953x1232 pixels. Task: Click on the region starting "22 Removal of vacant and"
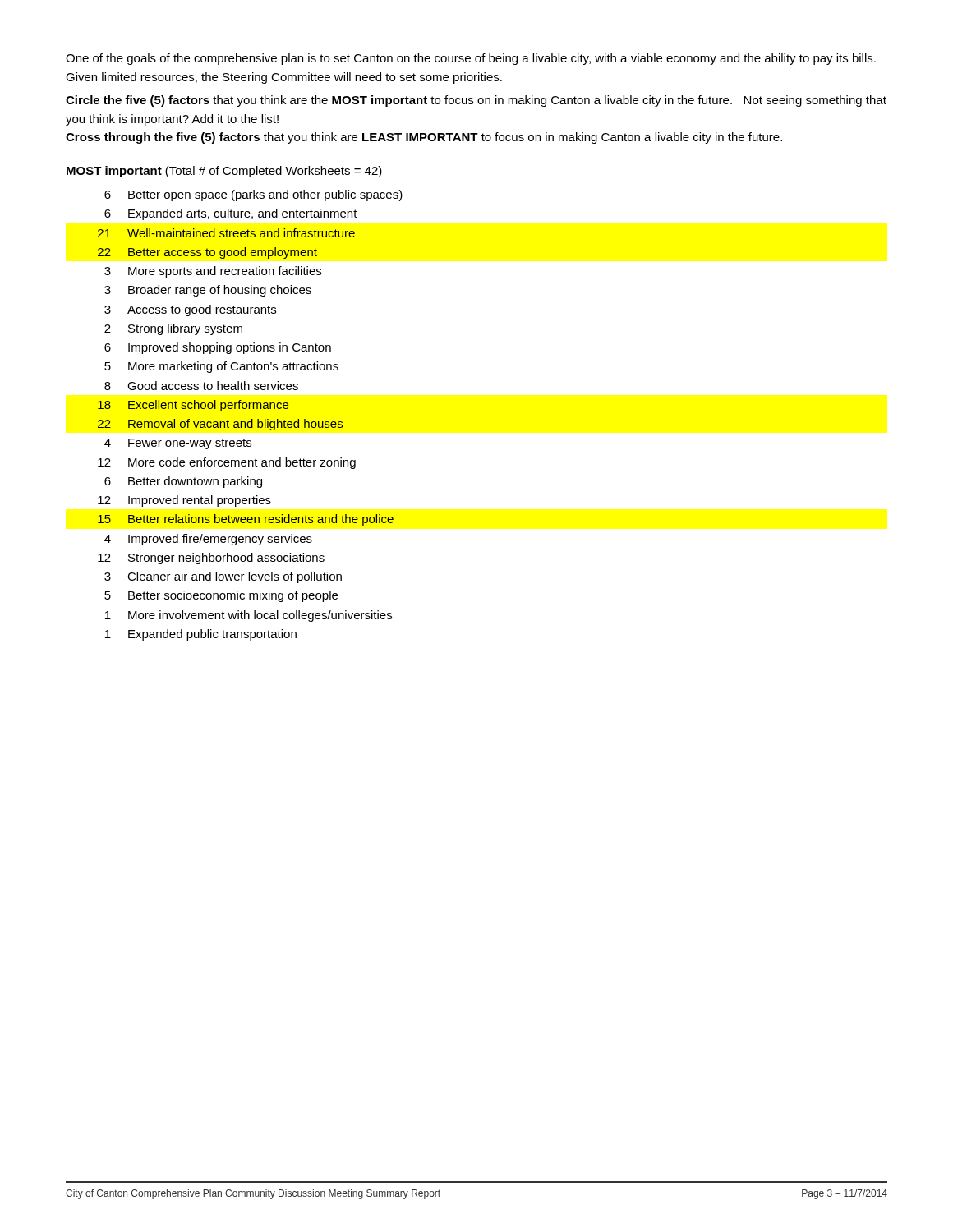point(220,425)
